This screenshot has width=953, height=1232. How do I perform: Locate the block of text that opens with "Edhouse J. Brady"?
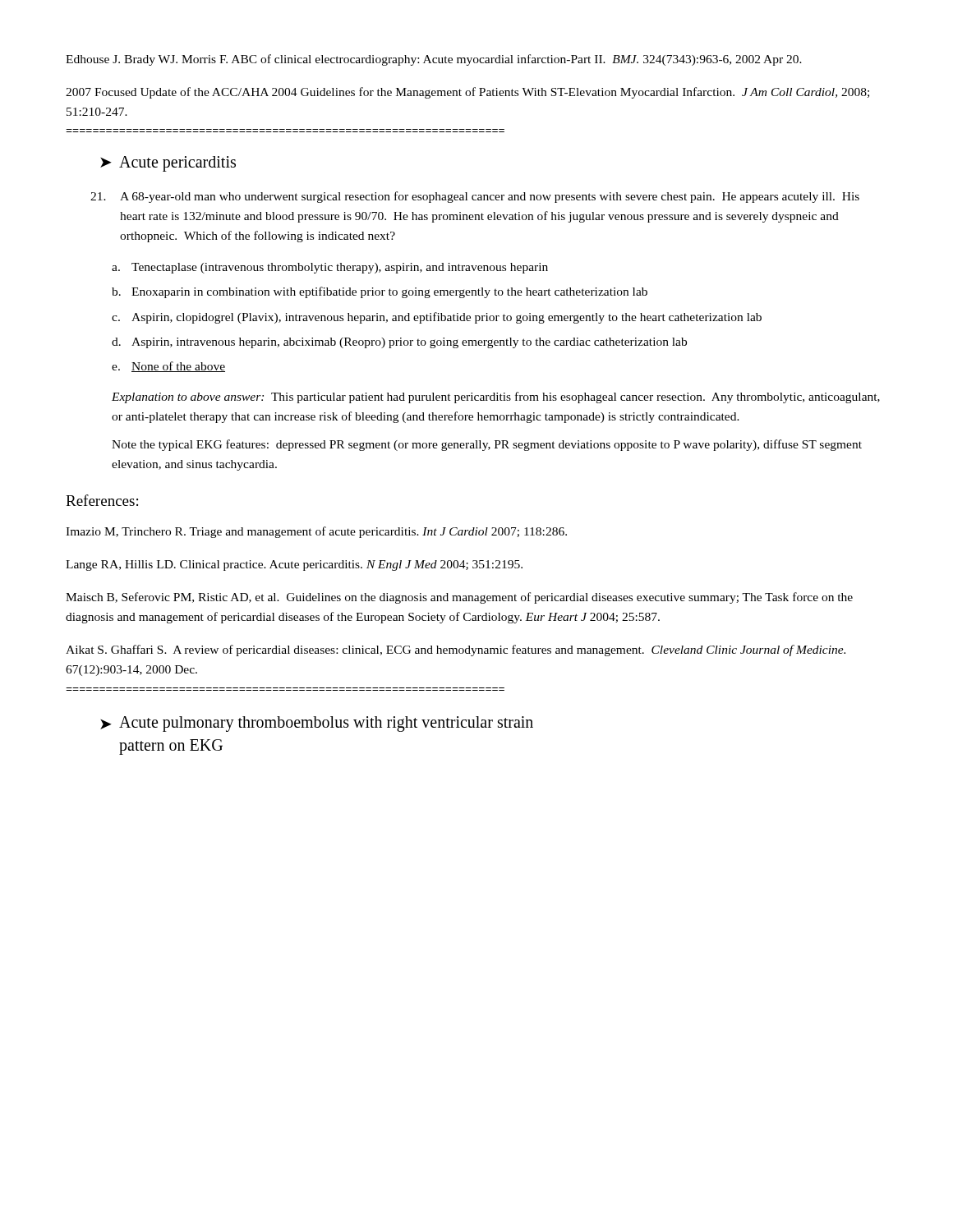coord(434,59)
